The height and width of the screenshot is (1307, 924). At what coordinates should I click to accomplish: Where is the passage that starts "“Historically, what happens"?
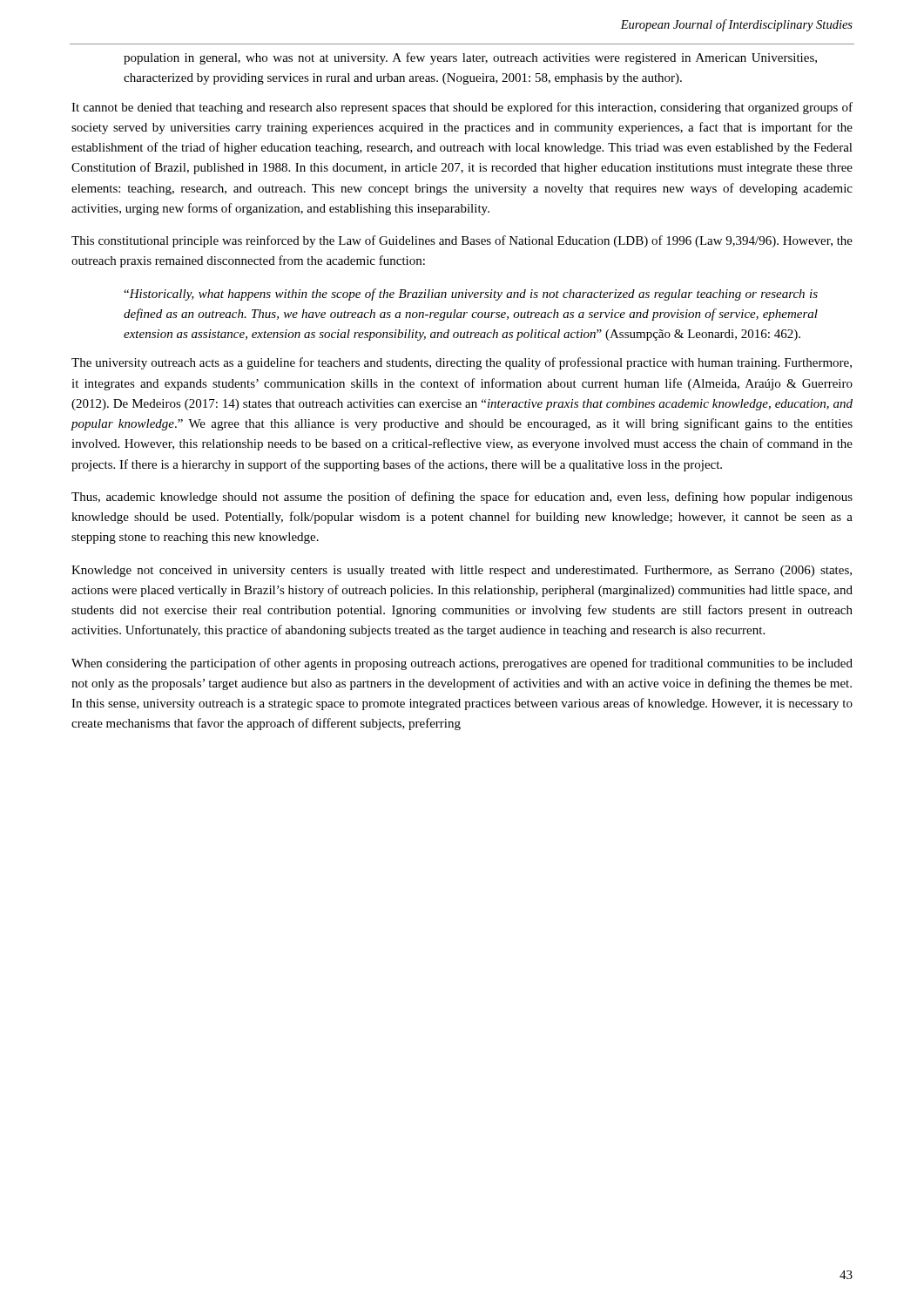click(471, 314)
